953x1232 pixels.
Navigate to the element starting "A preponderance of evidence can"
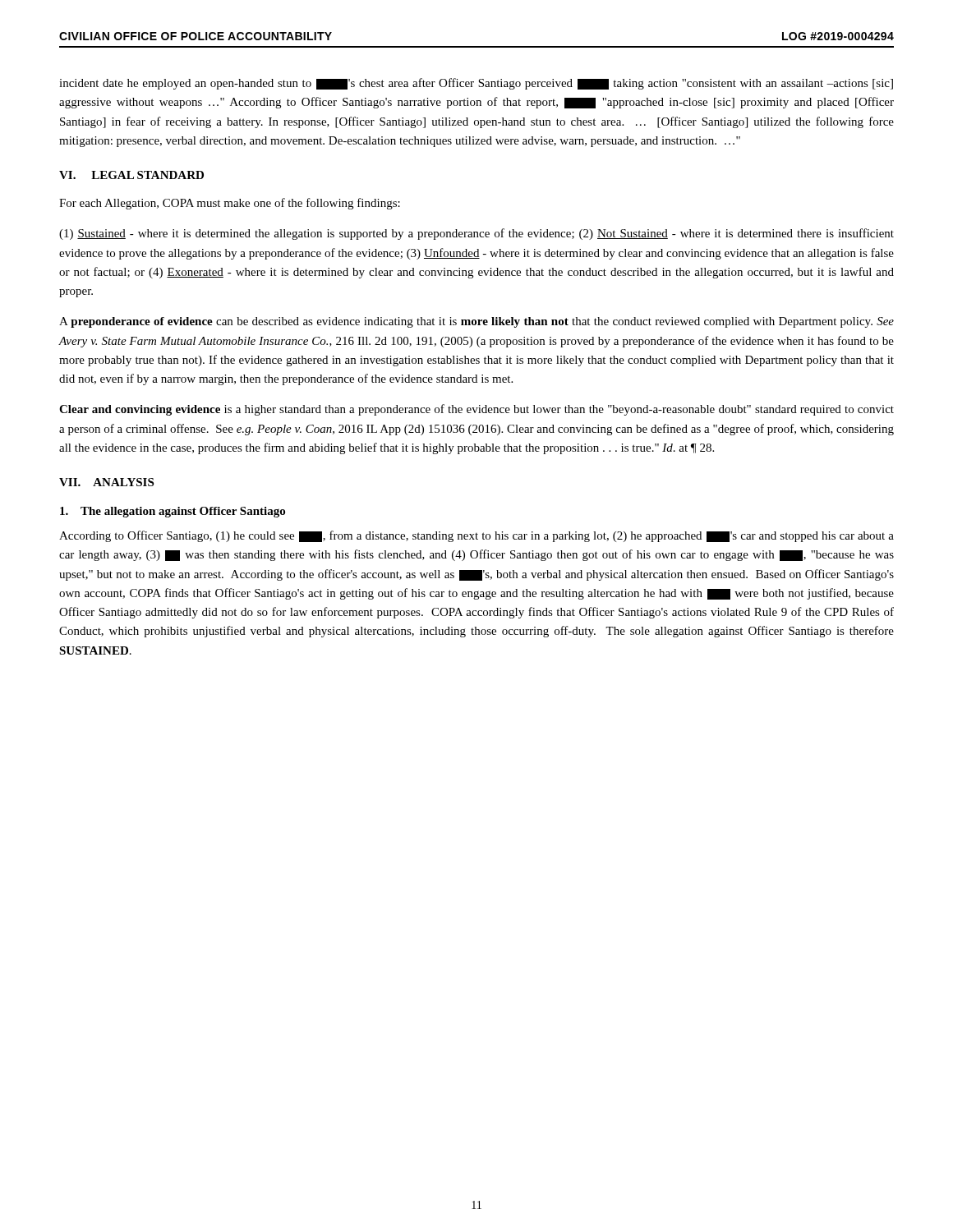point(476,350)
